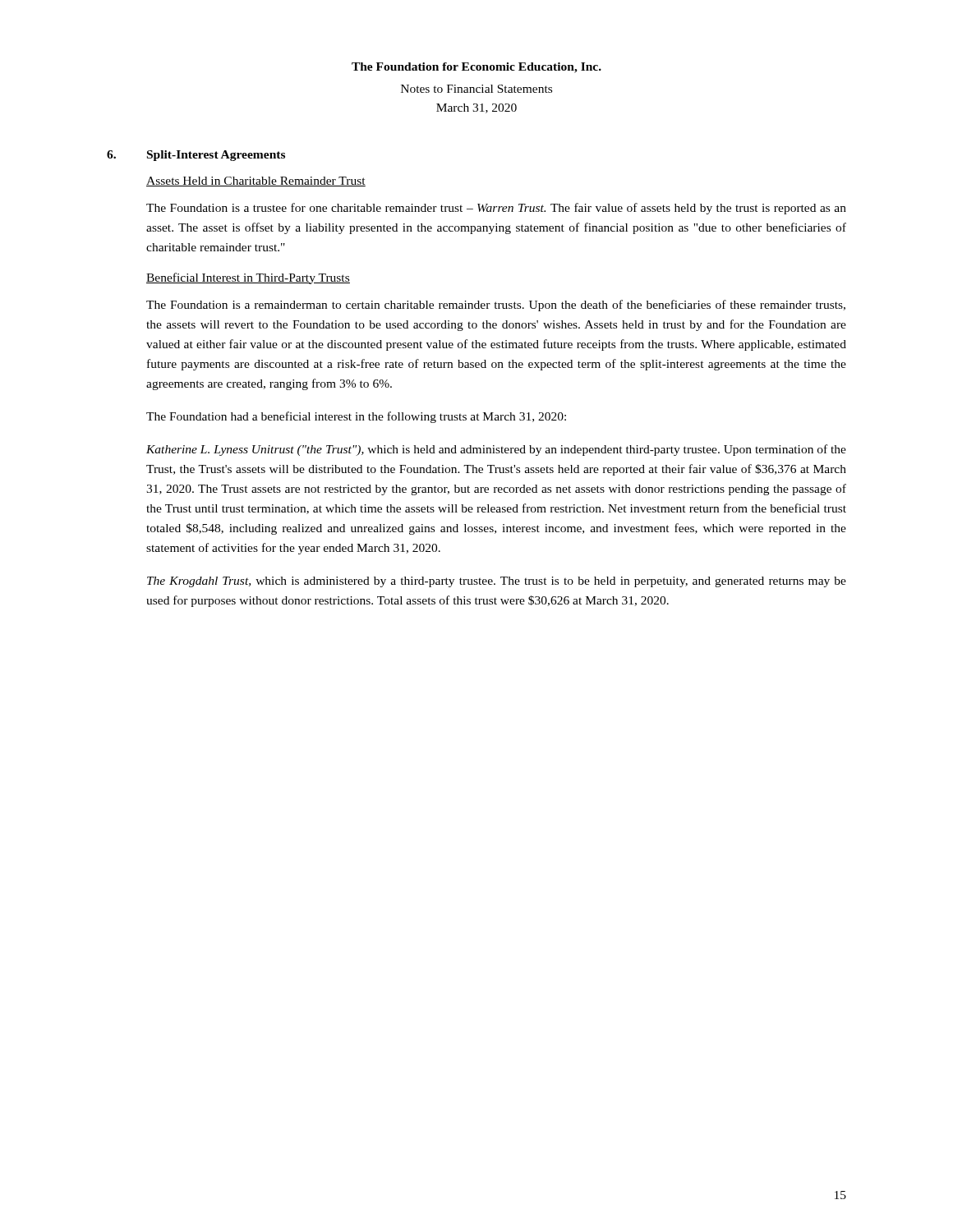Point to the block beginning "The Foundation is a remainderman to certain charitable"
The image size is (953, 1232).
tap(496, 343)
